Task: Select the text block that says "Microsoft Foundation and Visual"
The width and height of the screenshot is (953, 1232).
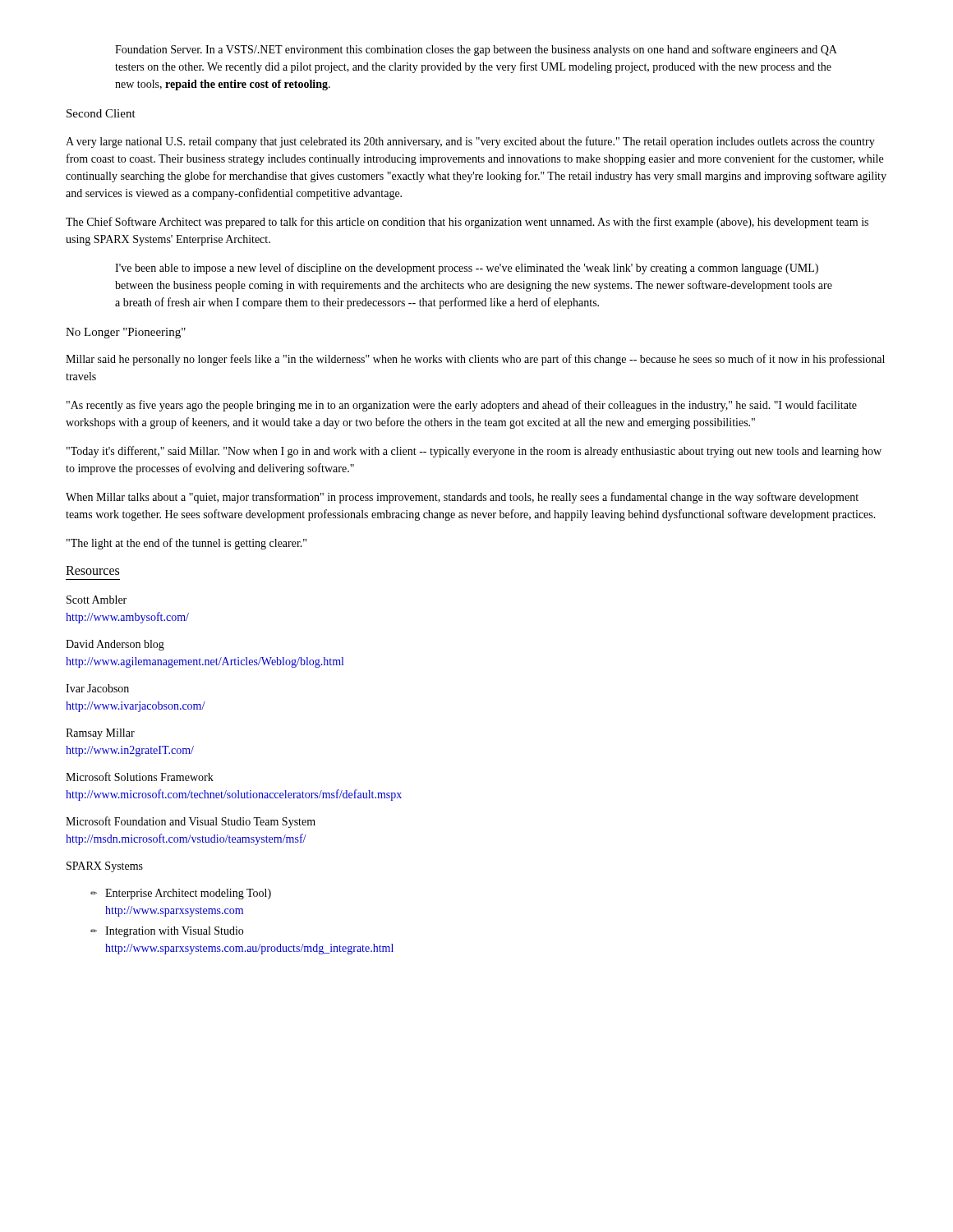Action: (191, 822)
